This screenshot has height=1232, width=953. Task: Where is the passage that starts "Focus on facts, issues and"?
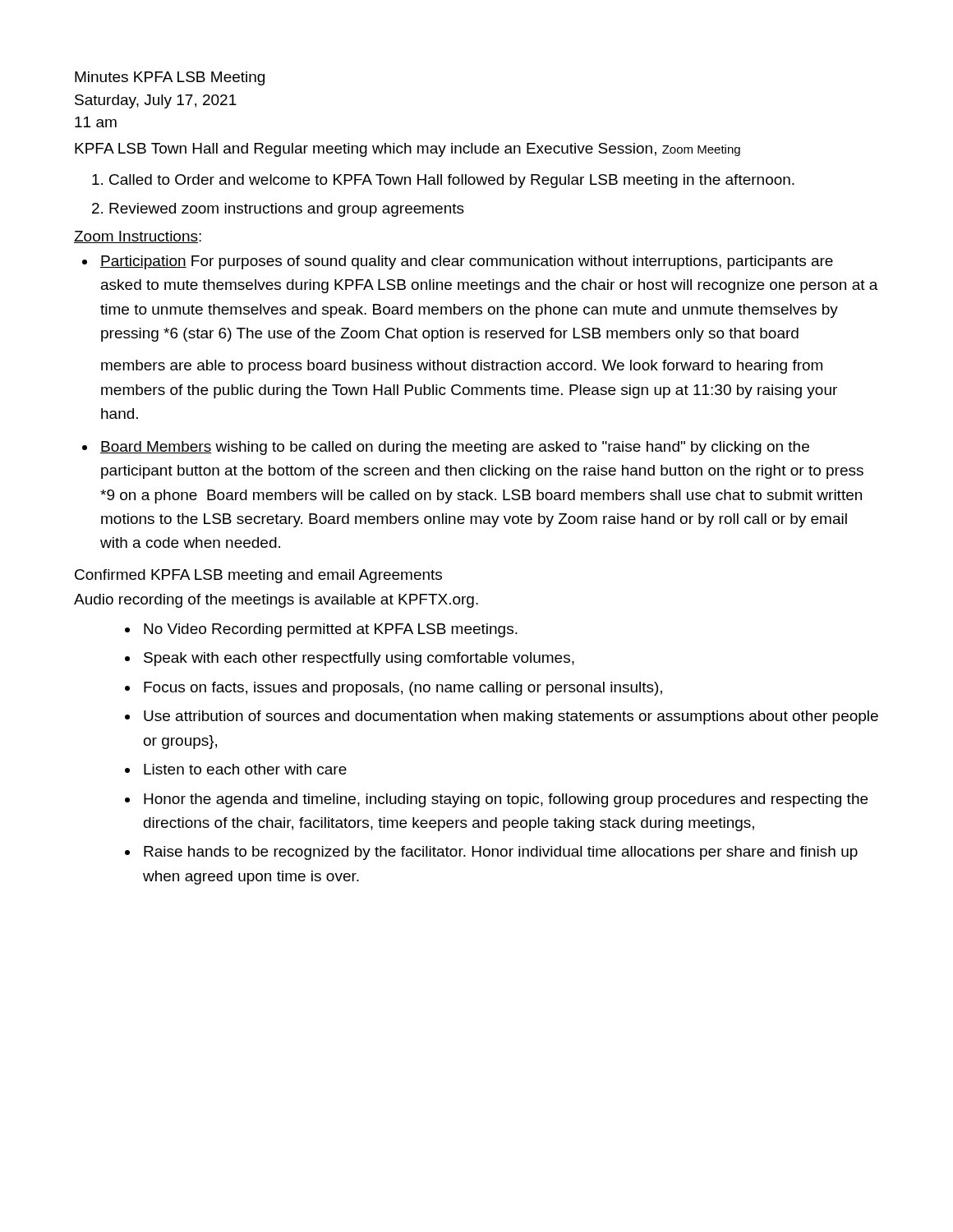click(x=403, y=687)
